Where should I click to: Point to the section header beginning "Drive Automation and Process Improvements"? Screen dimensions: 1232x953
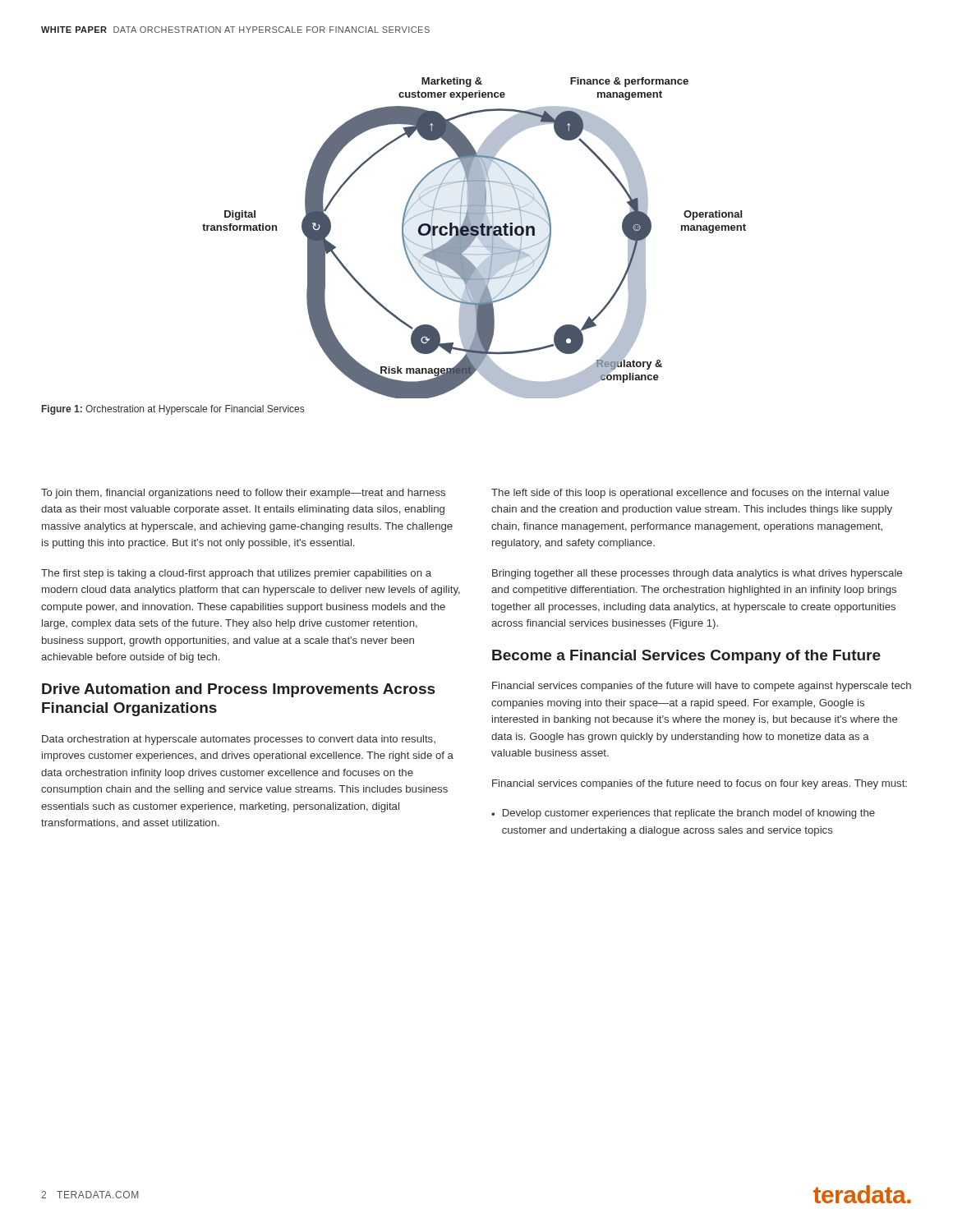(251, 698)
